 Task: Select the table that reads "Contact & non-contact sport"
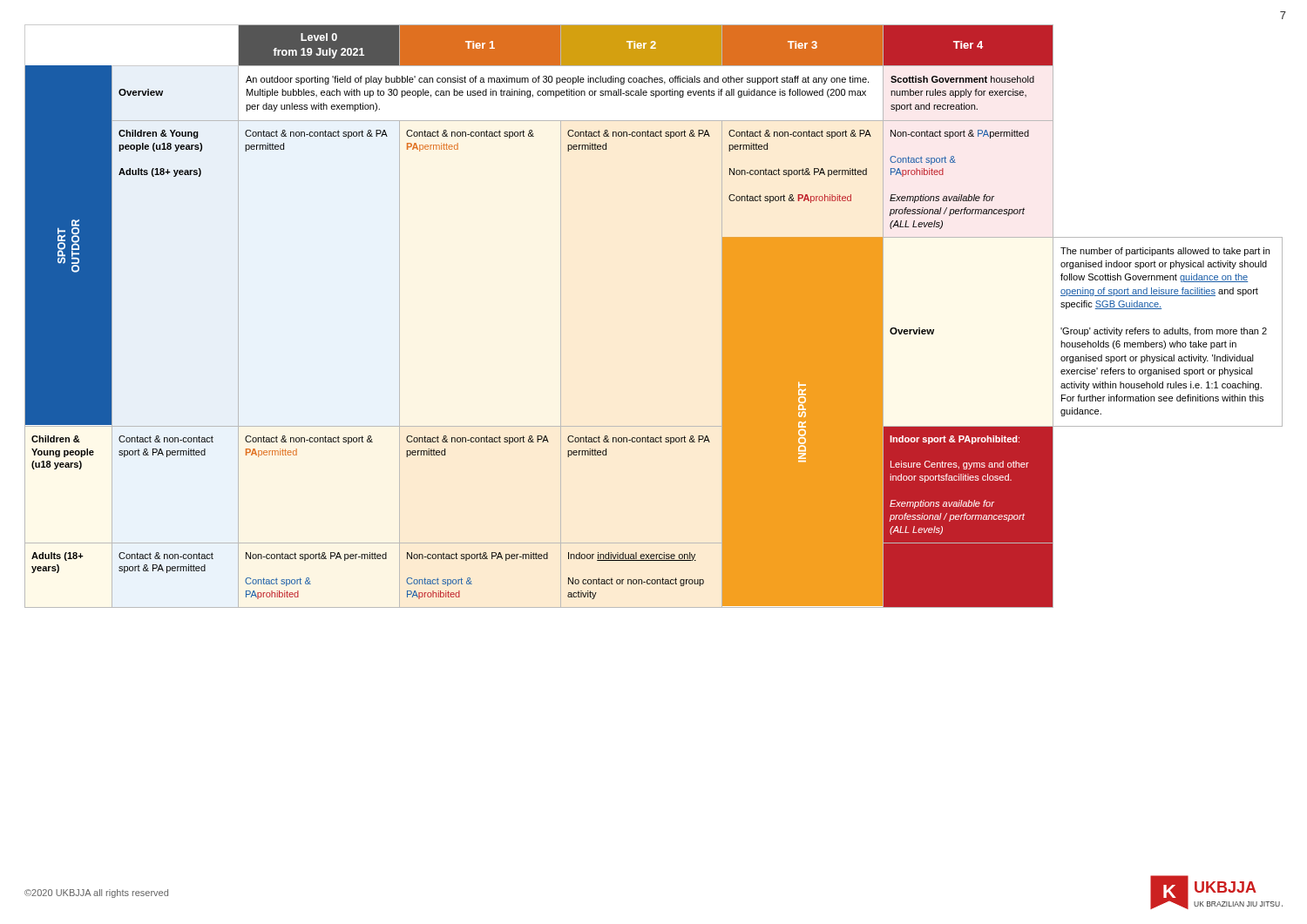click(x=654, y=435)
